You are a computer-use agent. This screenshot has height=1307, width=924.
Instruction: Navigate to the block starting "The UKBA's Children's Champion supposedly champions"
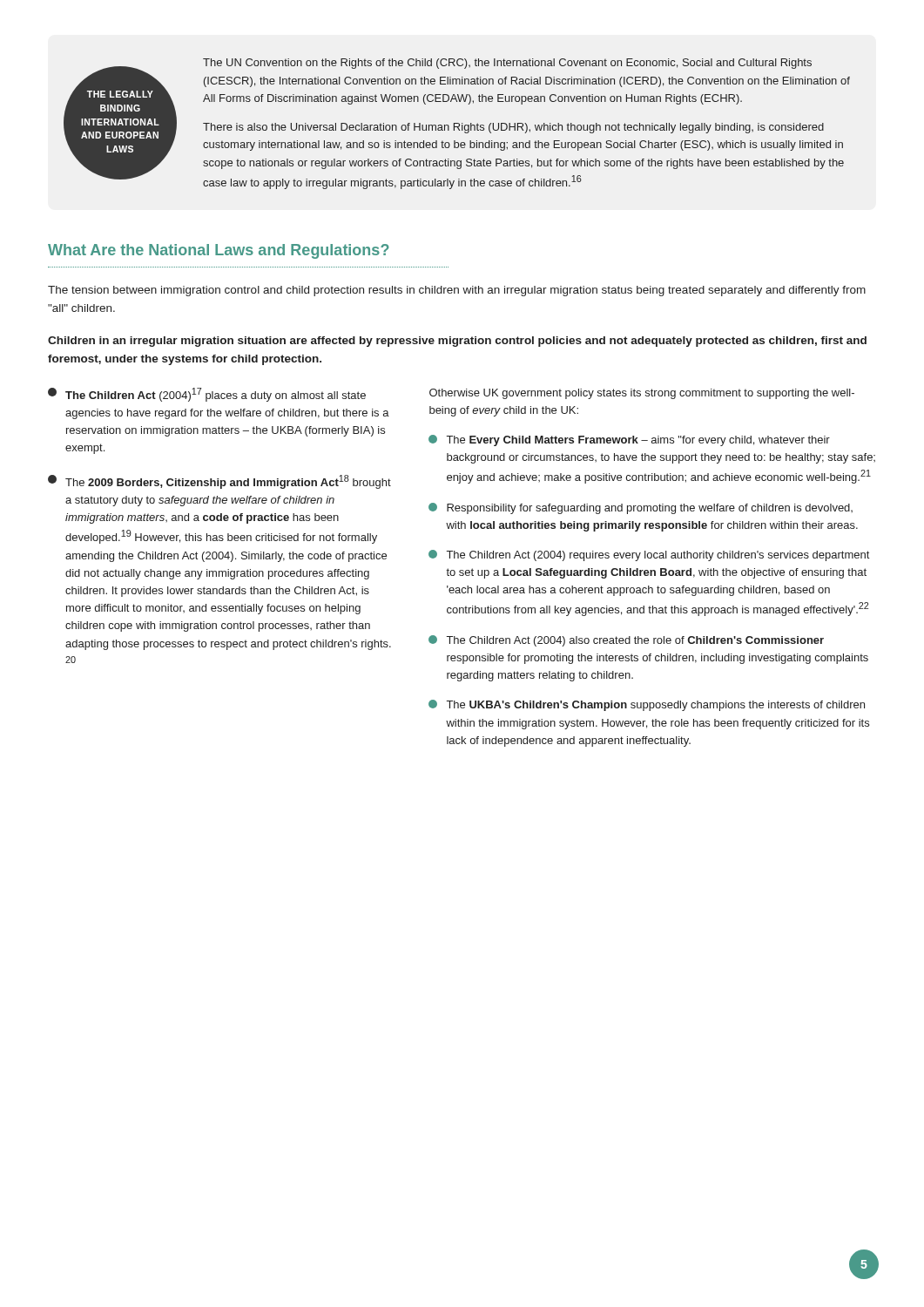[x=652, y=723]
